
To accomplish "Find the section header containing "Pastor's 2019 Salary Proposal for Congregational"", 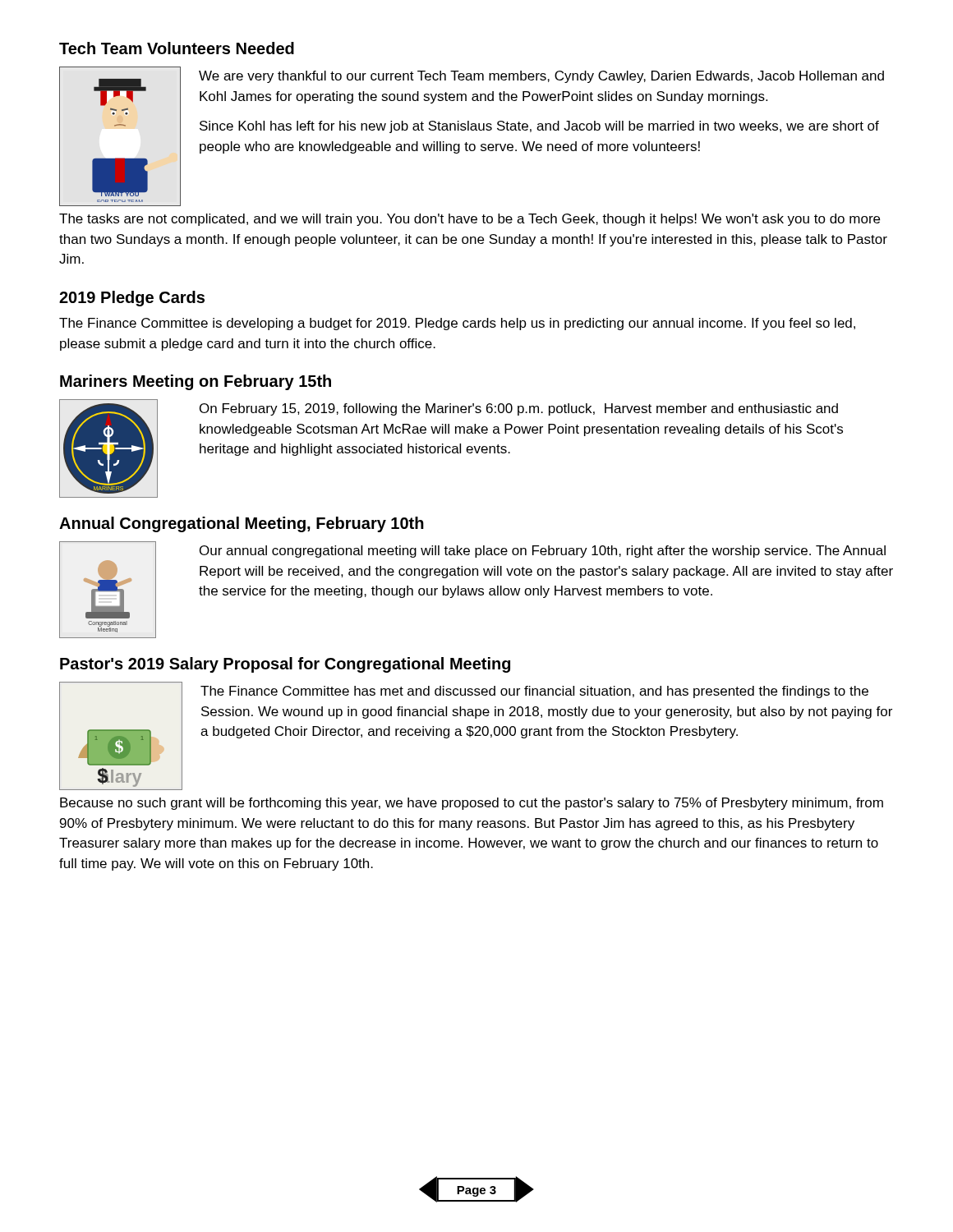I will coord(285,664).
